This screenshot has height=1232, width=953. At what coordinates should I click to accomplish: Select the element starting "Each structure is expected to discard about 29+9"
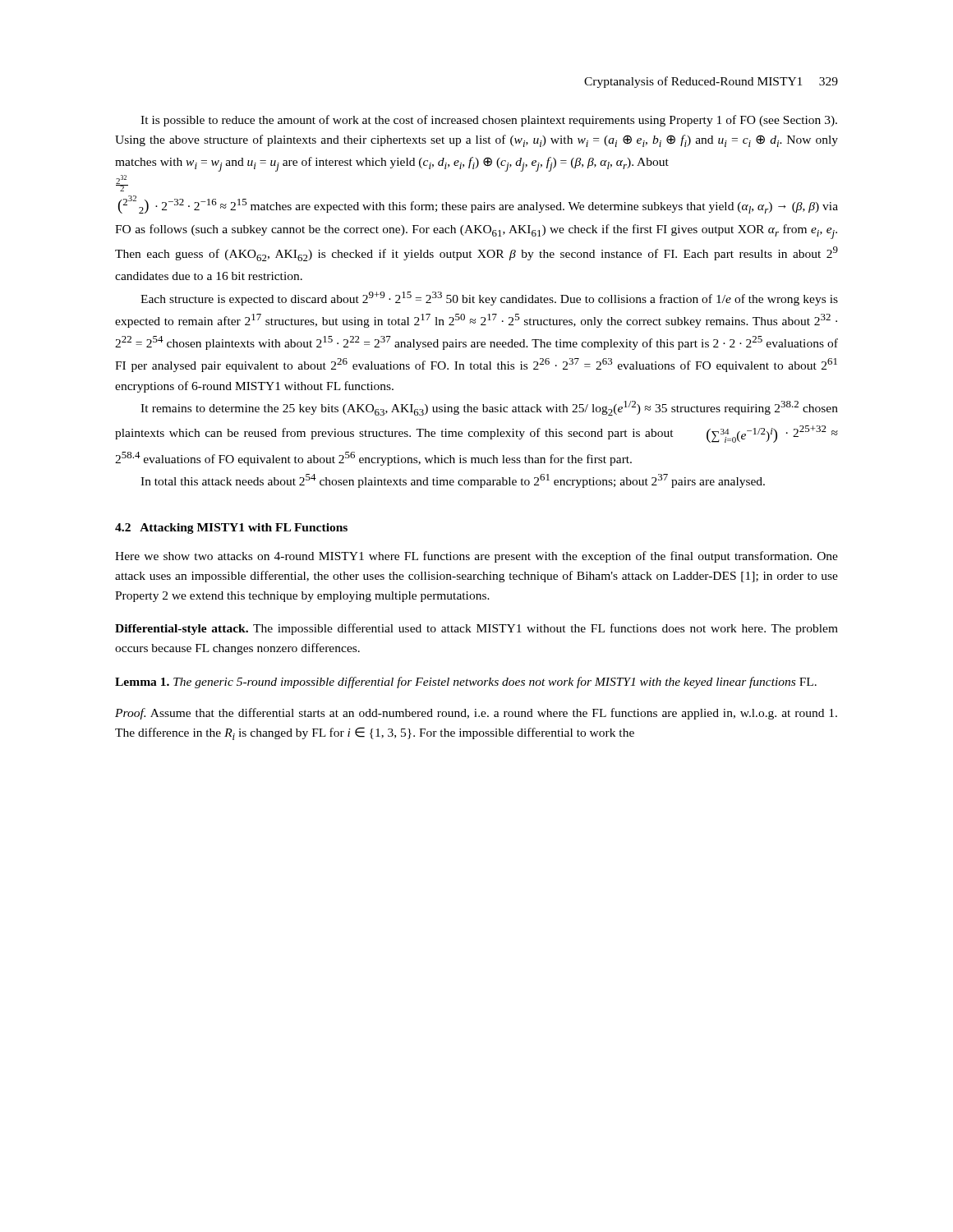tap(476, 341)
